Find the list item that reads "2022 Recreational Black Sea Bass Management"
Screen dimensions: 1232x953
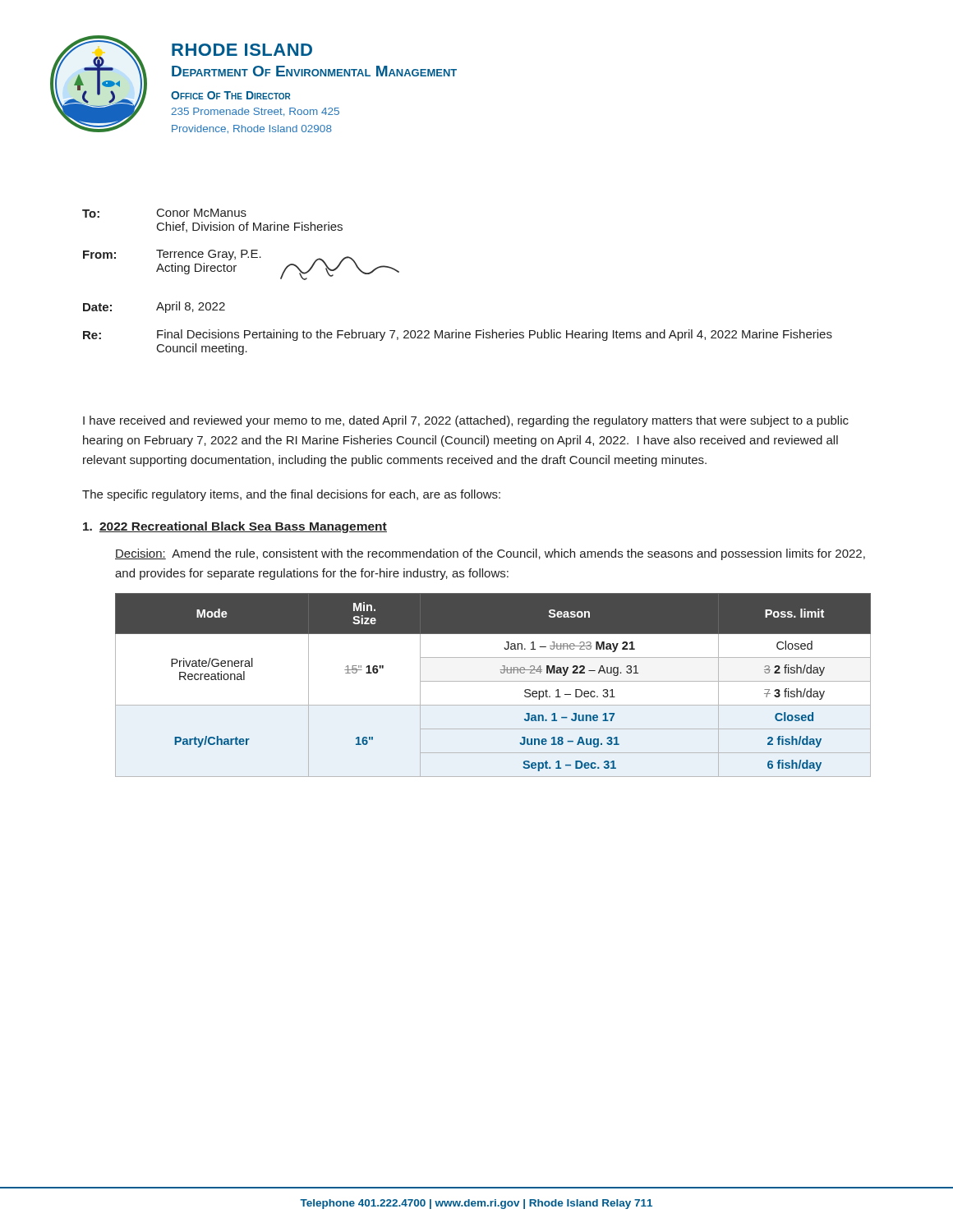[234, 526]
